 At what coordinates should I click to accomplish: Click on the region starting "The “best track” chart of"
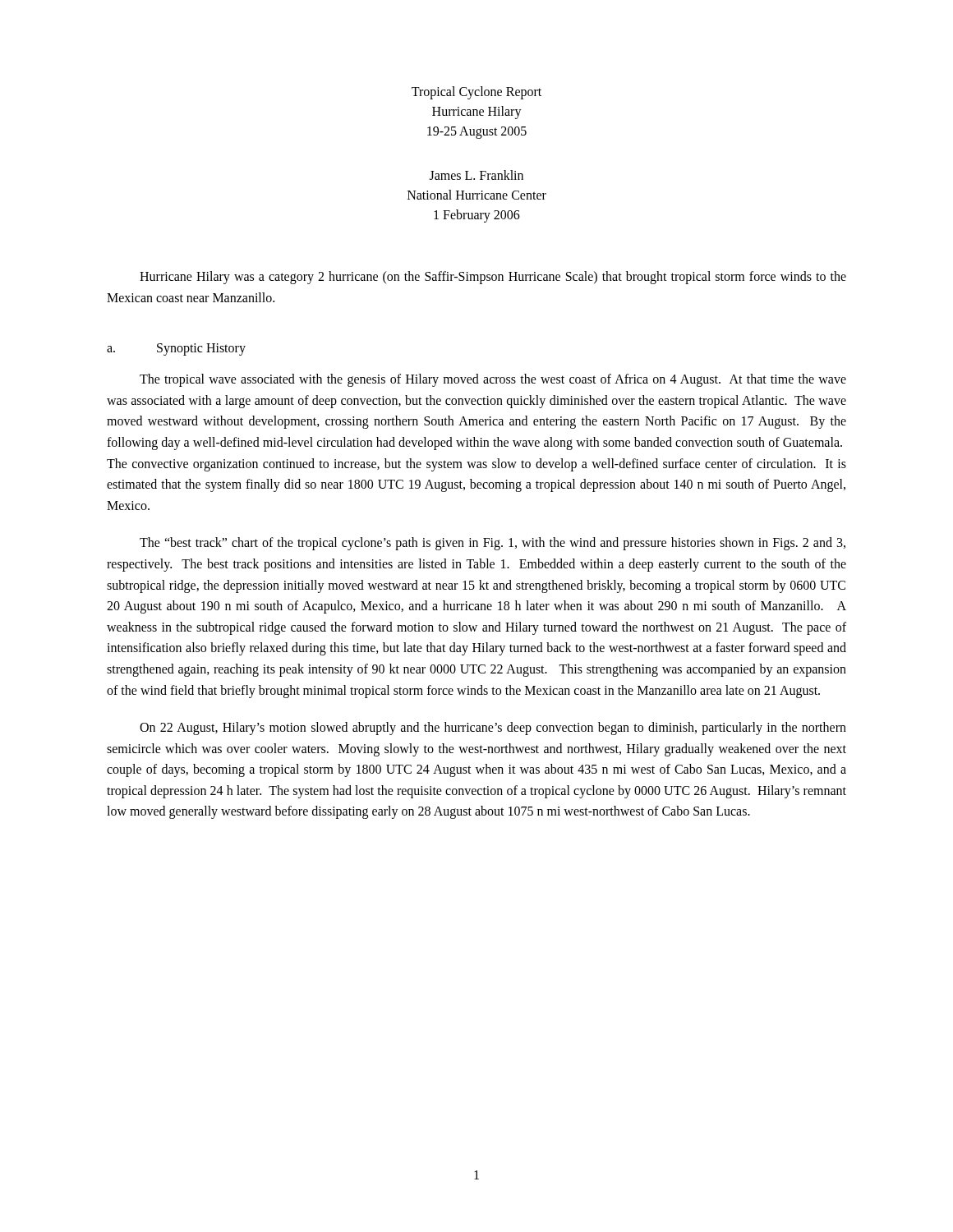pos(476,616)
